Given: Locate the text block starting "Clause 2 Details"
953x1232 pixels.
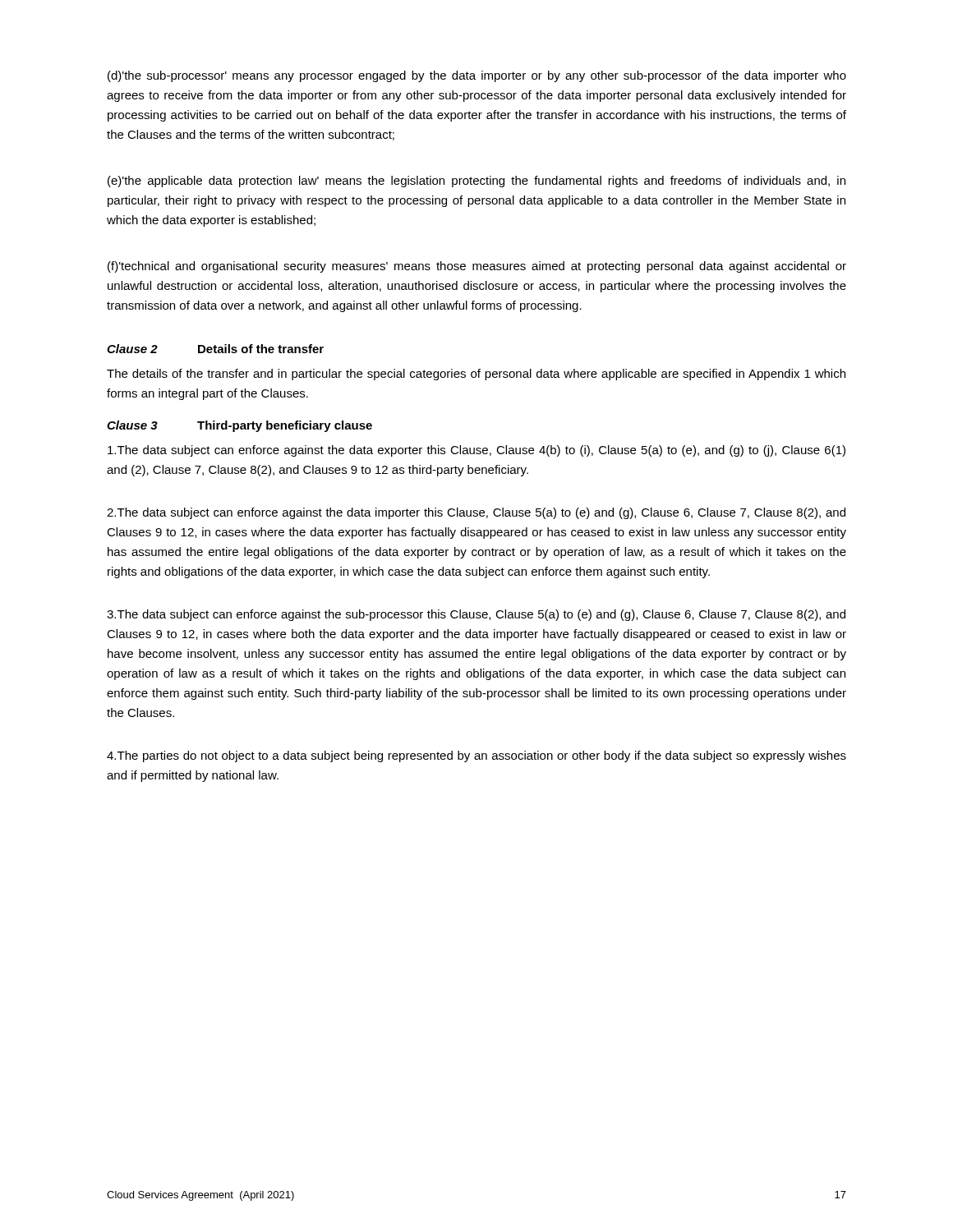Looking at the screenshot, I should 215,349.
